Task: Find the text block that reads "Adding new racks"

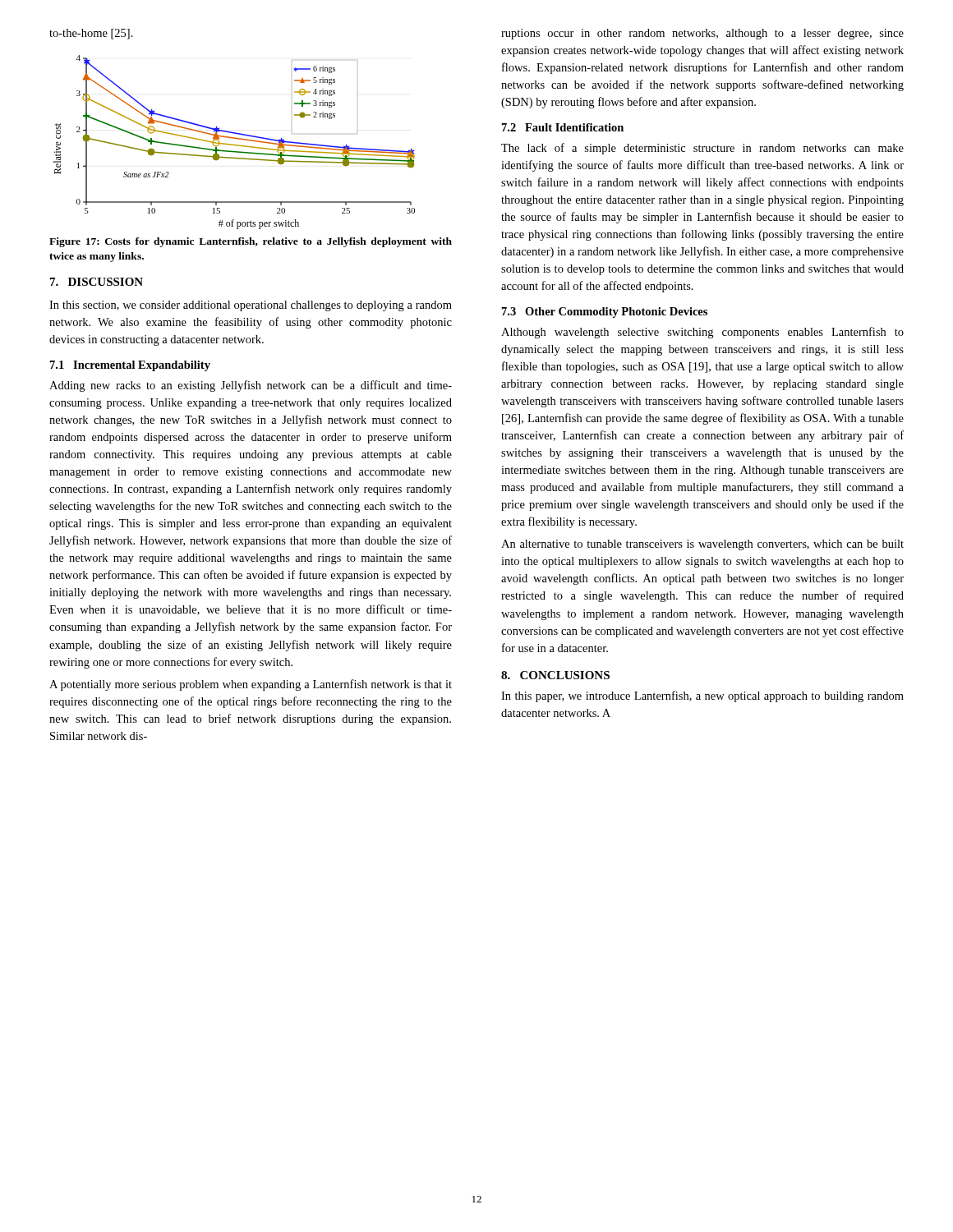Action: (x=251, y=561)
